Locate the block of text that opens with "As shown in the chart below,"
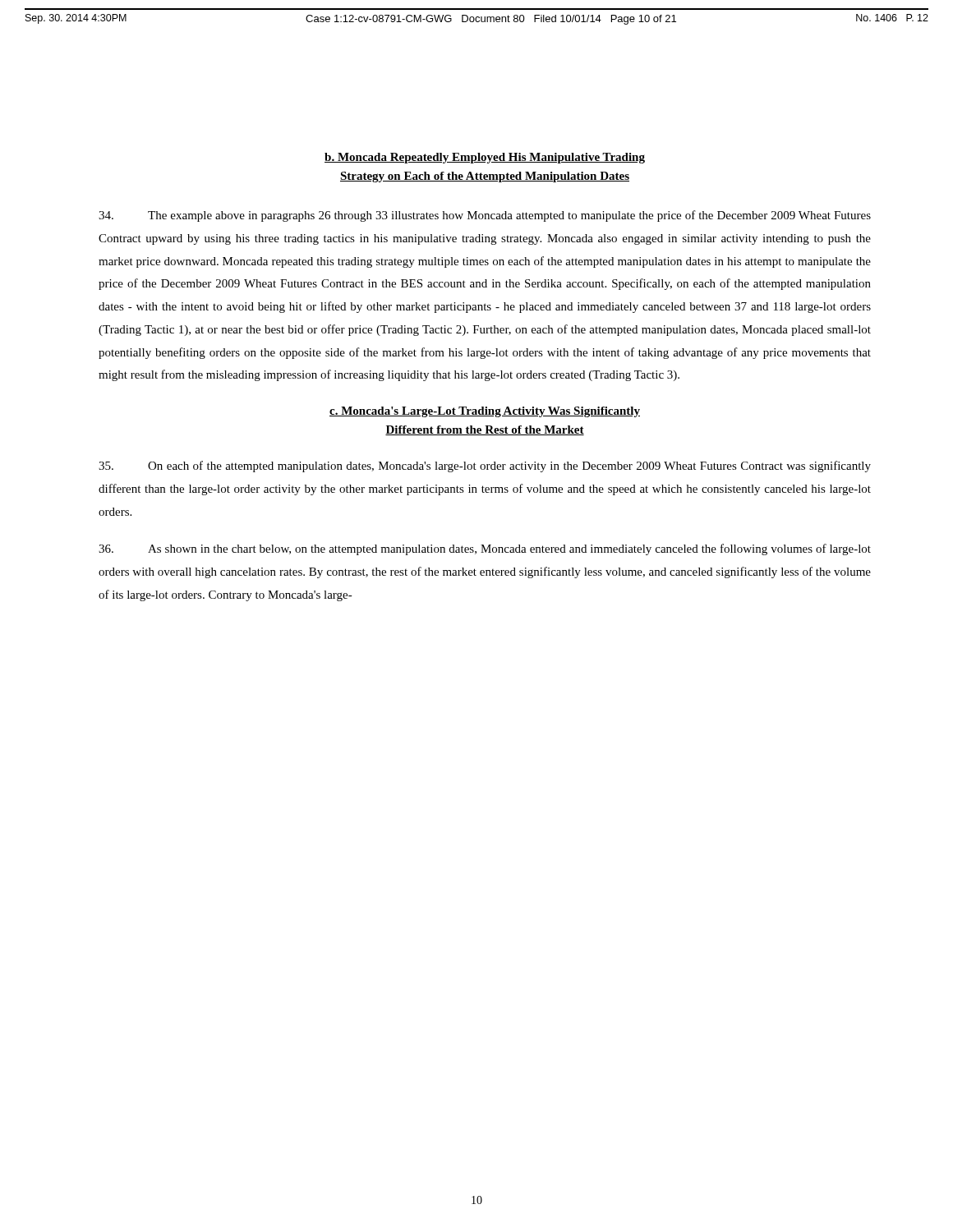953x1232 pixels. pyautogui.click(x=485, y=570)
